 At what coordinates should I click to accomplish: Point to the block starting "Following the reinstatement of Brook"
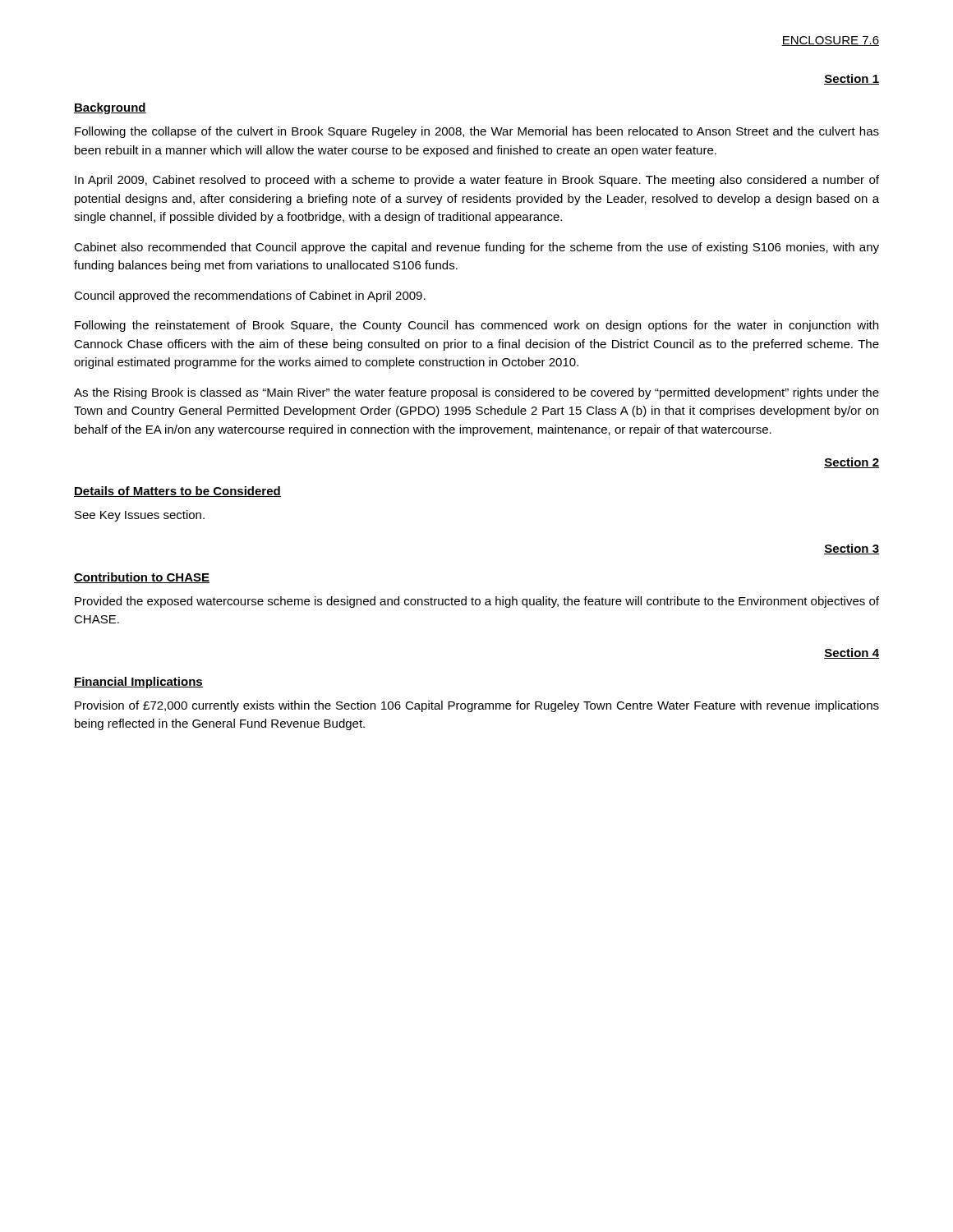[x=476, y=343]
